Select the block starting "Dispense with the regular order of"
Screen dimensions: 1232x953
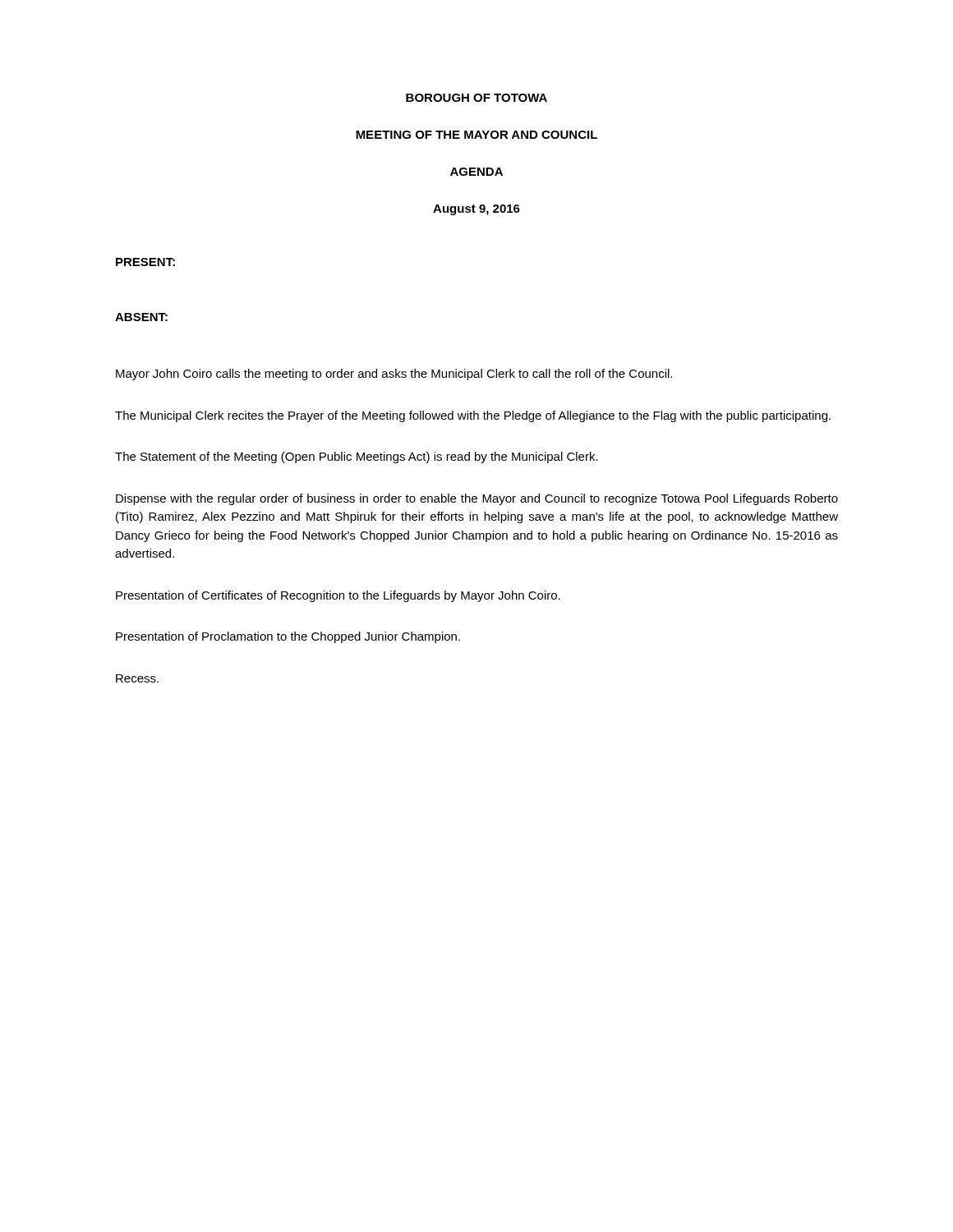[476, 525]
